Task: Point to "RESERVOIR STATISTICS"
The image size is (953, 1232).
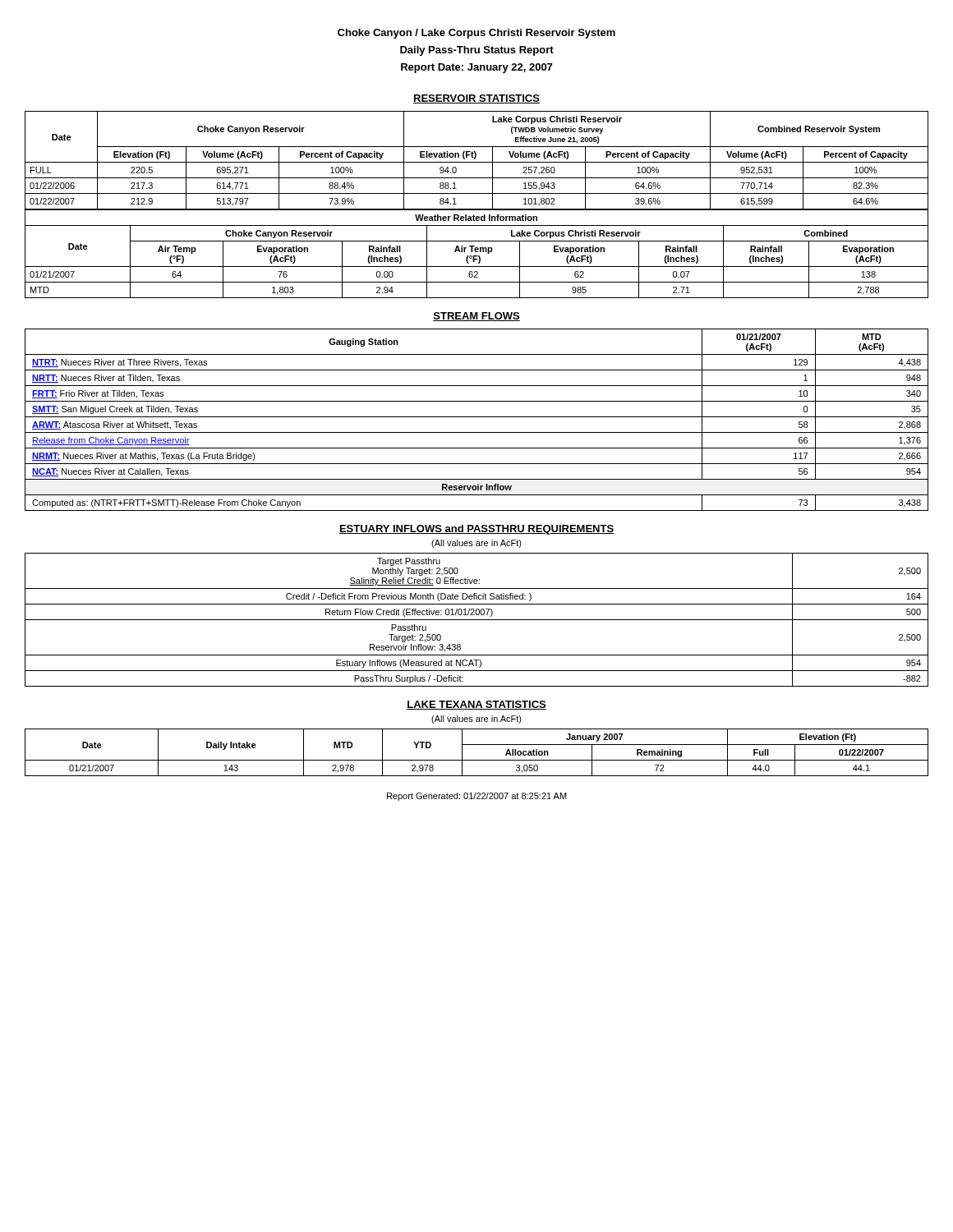Action: coord(476,98)
